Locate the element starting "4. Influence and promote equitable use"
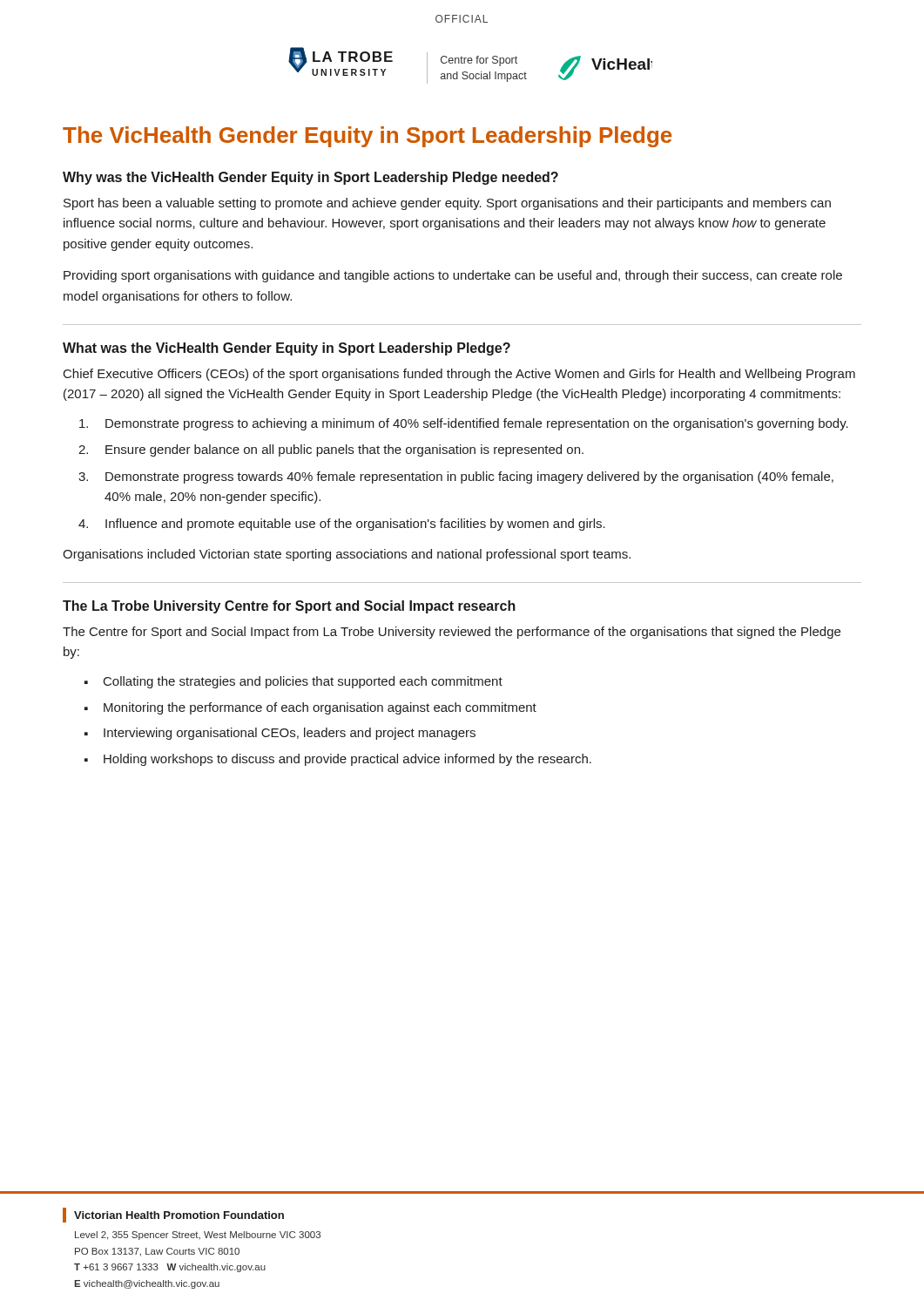 point(342,523)
